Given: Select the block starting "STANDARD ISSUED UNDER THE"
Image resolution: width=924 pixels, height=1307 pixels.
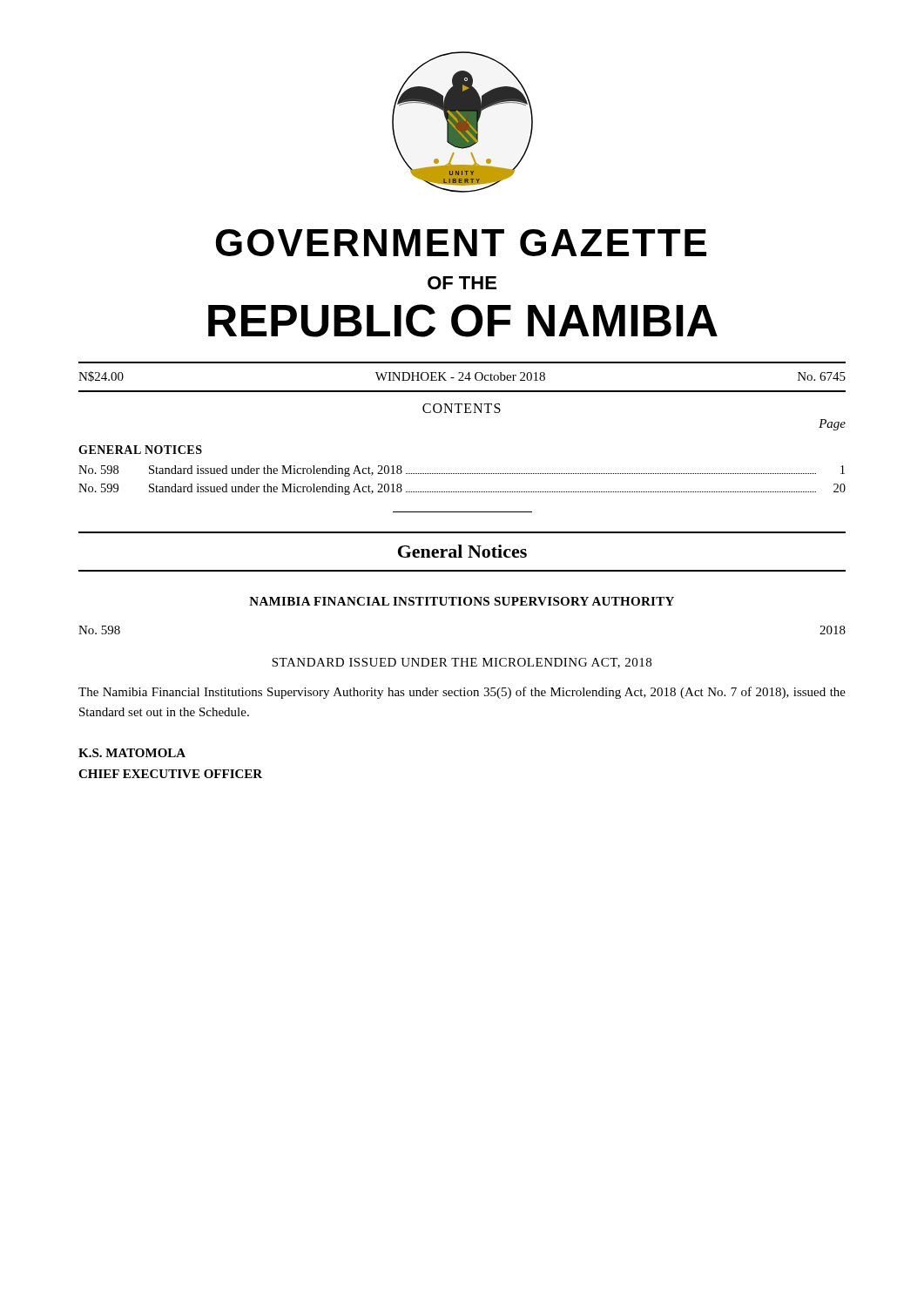Looking at the screenshot, I should pos(462,662).
